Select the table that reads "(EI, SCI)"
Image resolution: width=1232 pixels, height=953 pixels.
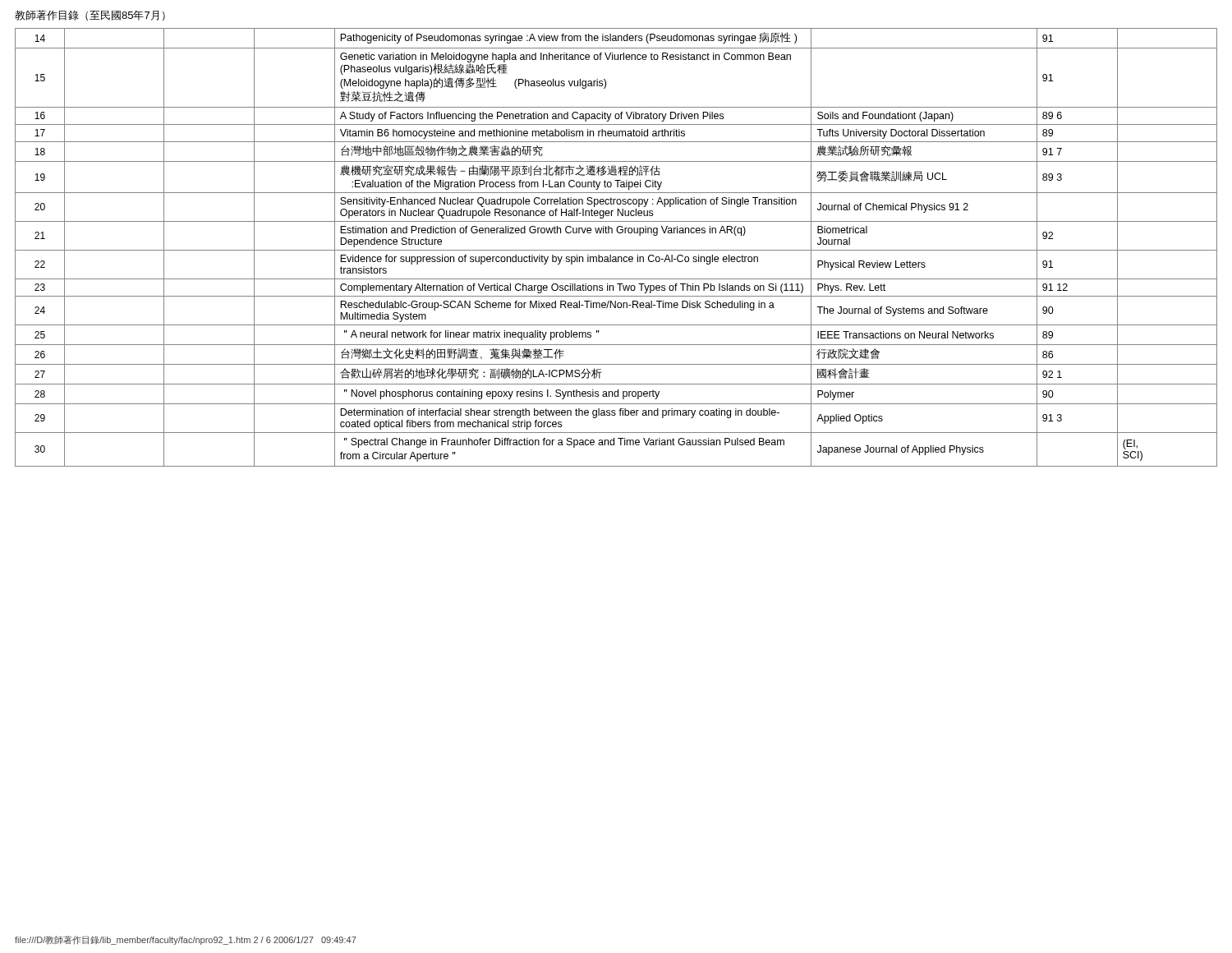(616, 247)
